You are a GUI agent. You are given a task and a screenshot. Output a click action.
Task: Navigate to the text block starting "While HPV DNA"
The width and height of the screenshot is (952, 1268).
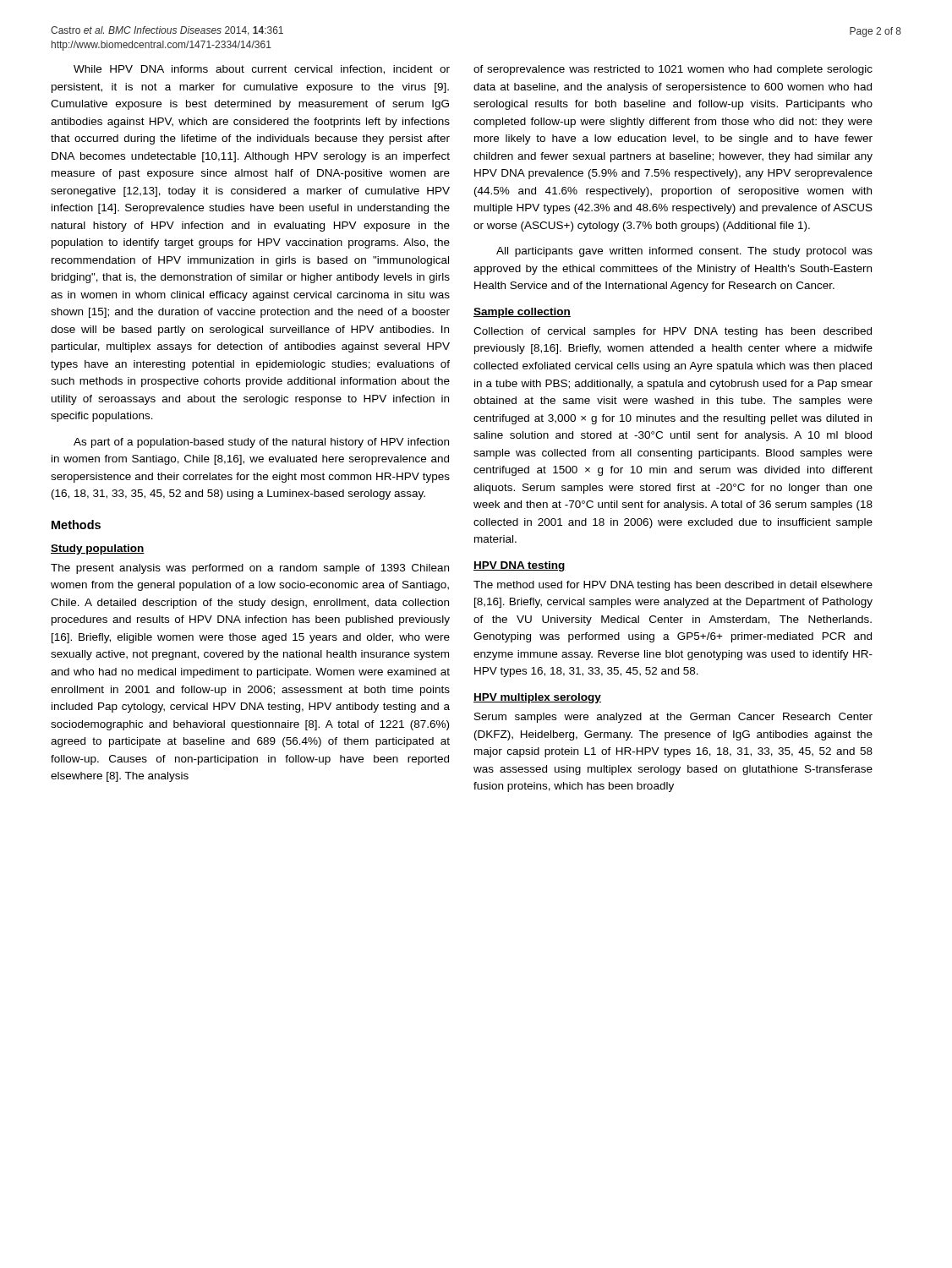(250, 243)
